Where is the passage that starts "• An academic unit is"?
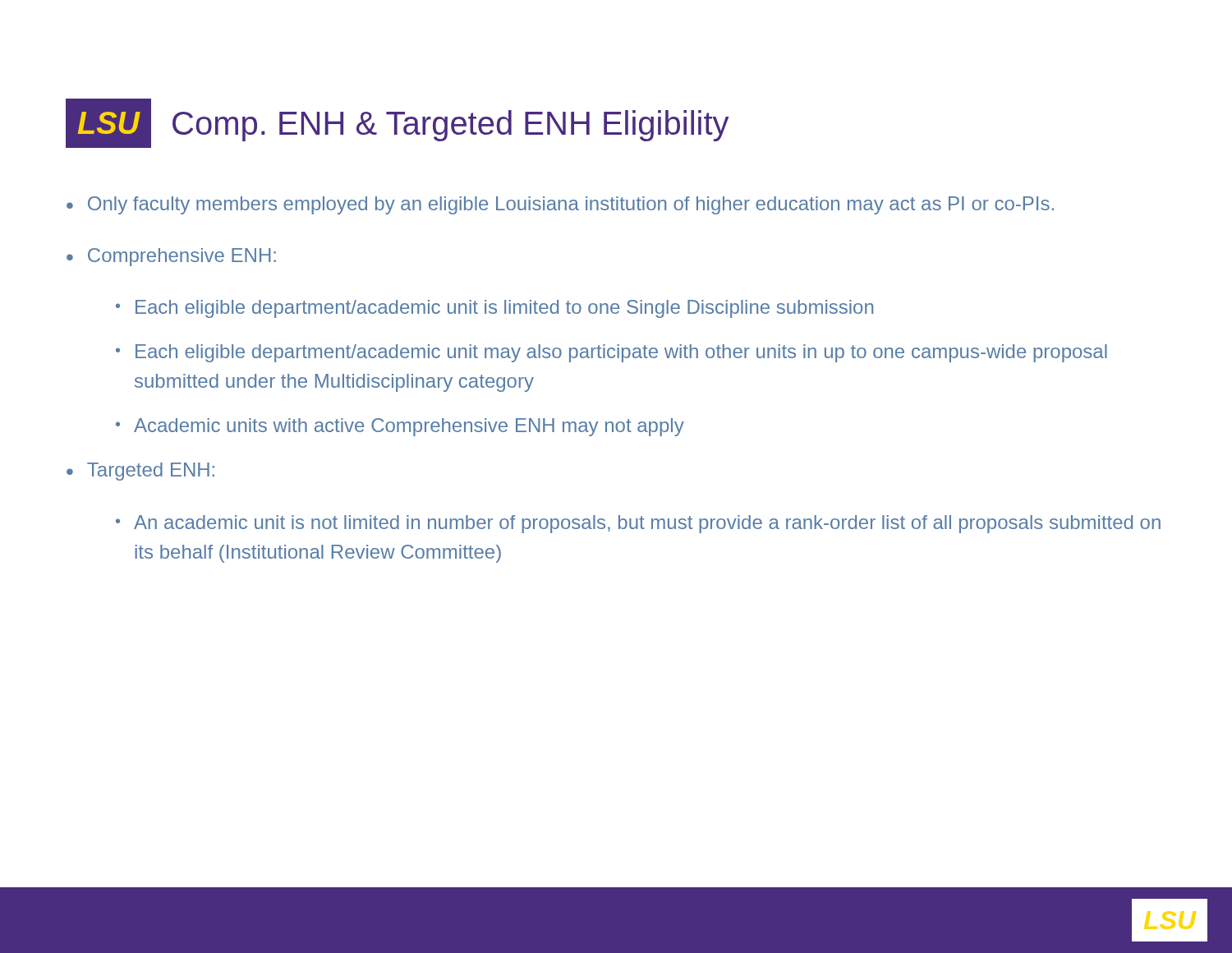 pyautogui.click(x=641, y=537)
